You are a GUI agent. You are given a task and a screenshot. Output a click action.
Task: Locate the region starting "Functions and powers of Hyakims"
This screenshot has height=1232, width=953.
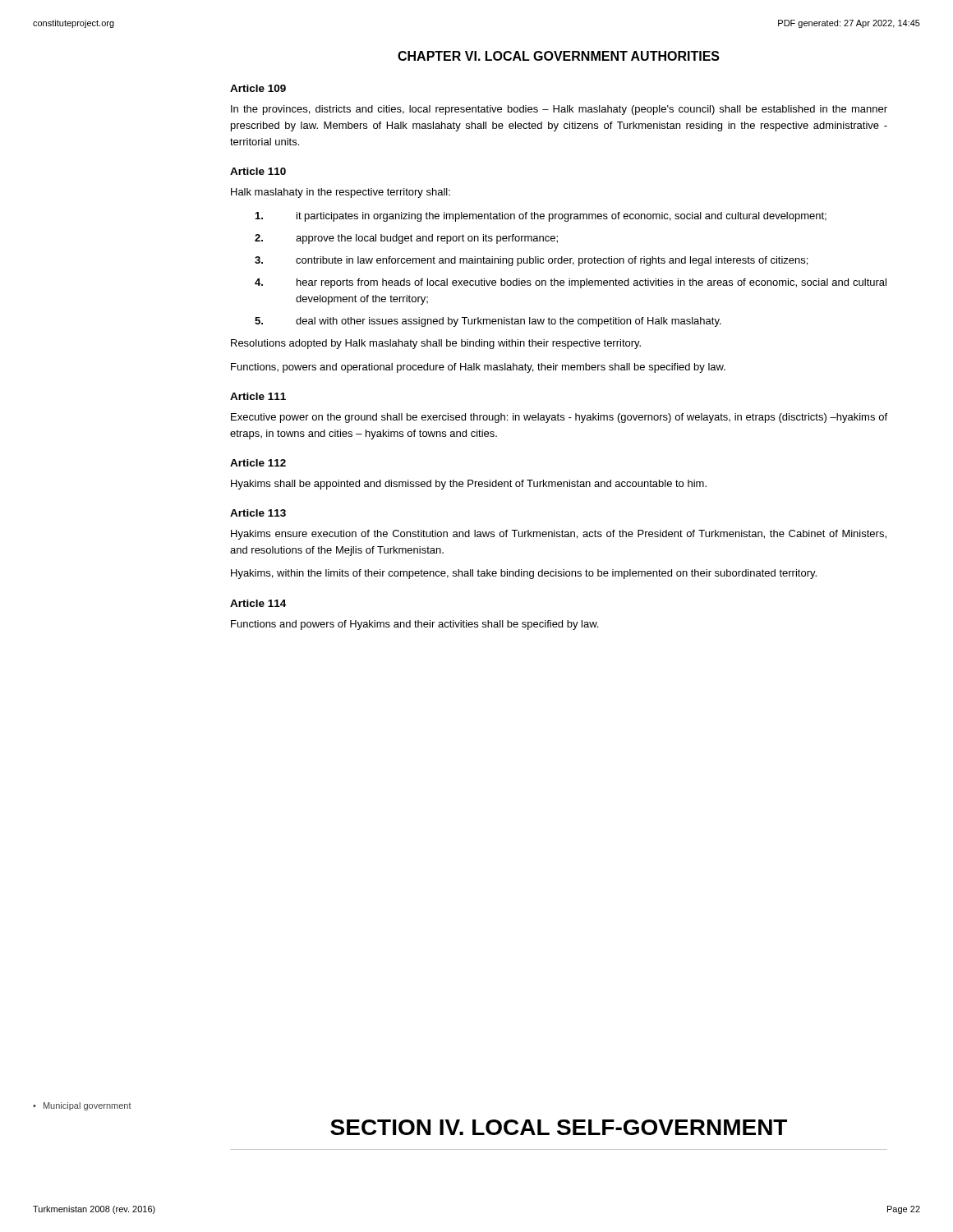415,623
